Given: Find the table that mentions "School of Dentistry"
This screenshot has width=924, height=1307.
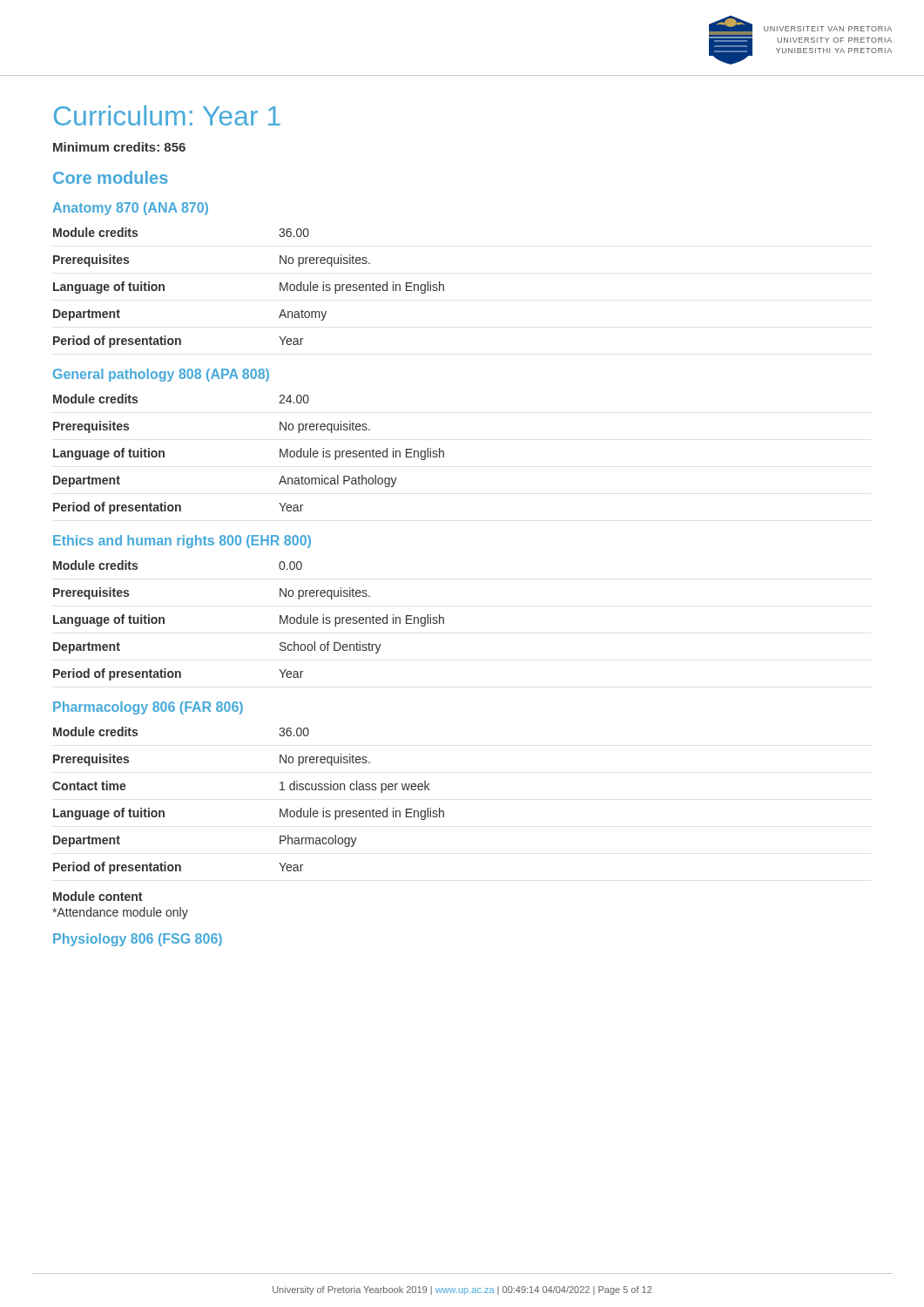Looking at the screenshot, I should coord(462,620).
